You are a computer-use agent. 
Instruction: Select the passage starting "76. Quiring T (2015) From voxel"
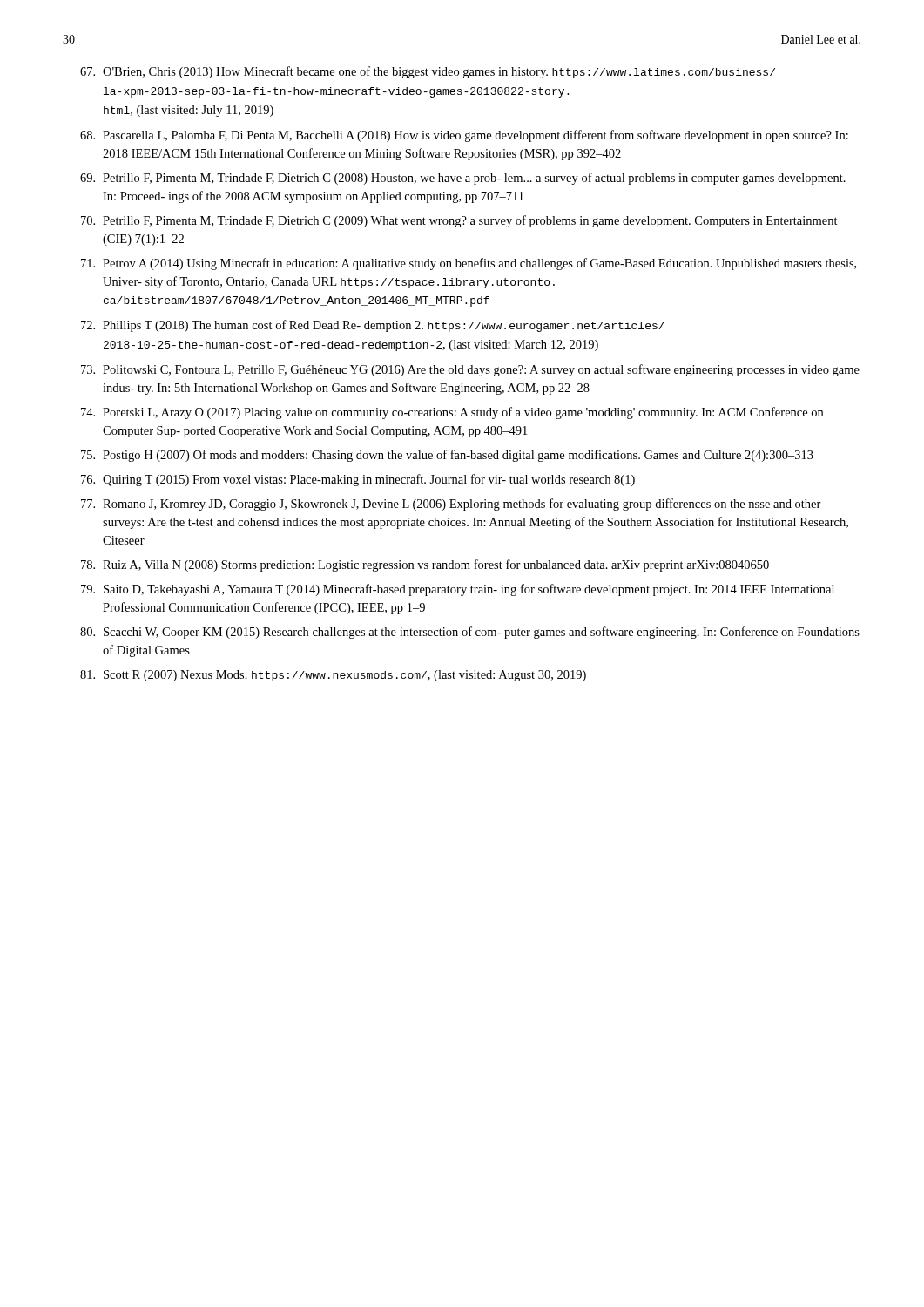pos(462,480)
